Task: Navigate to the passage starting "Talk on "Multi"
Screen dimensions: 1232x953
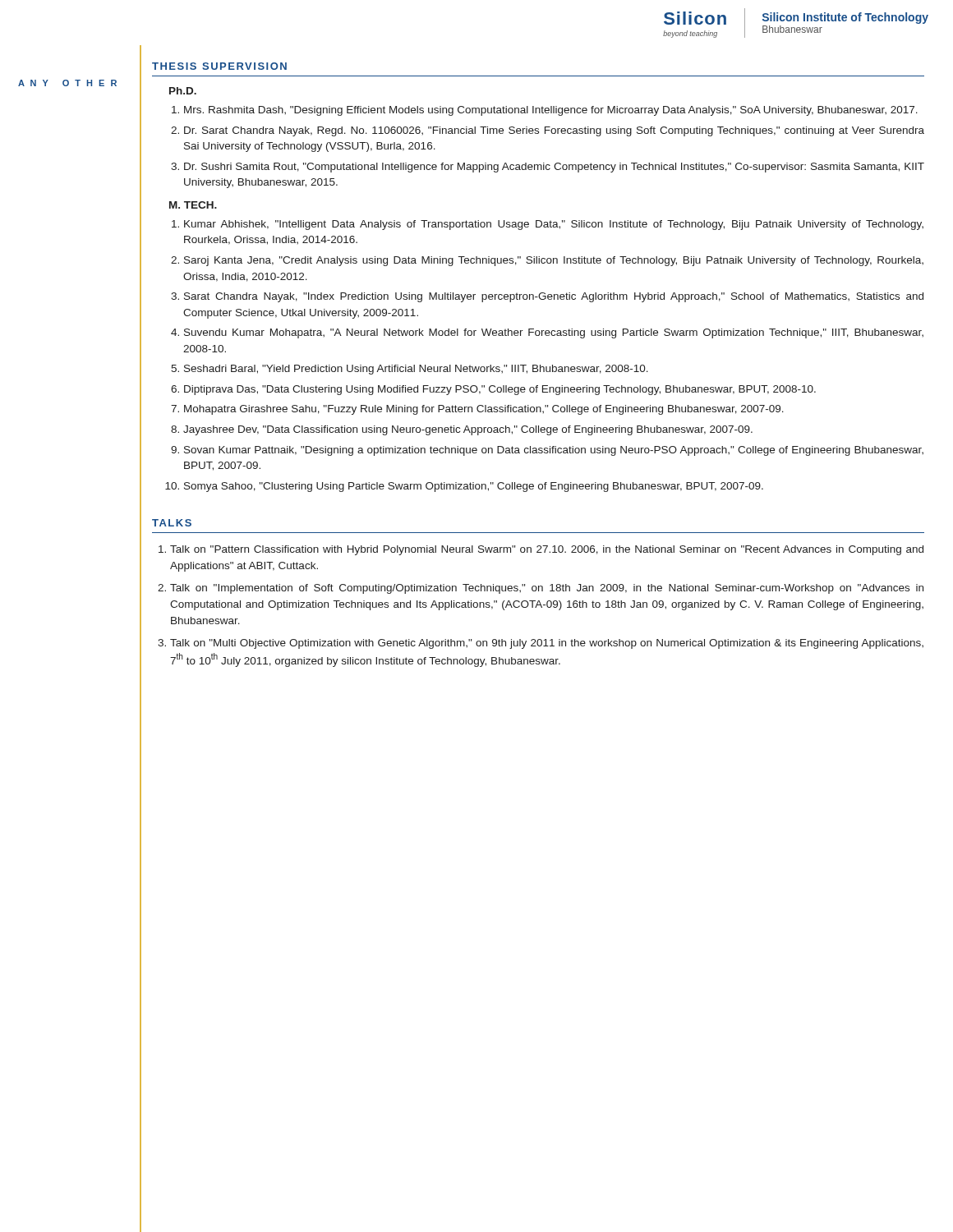Action: pyautogui.click(x=547, y=651)
